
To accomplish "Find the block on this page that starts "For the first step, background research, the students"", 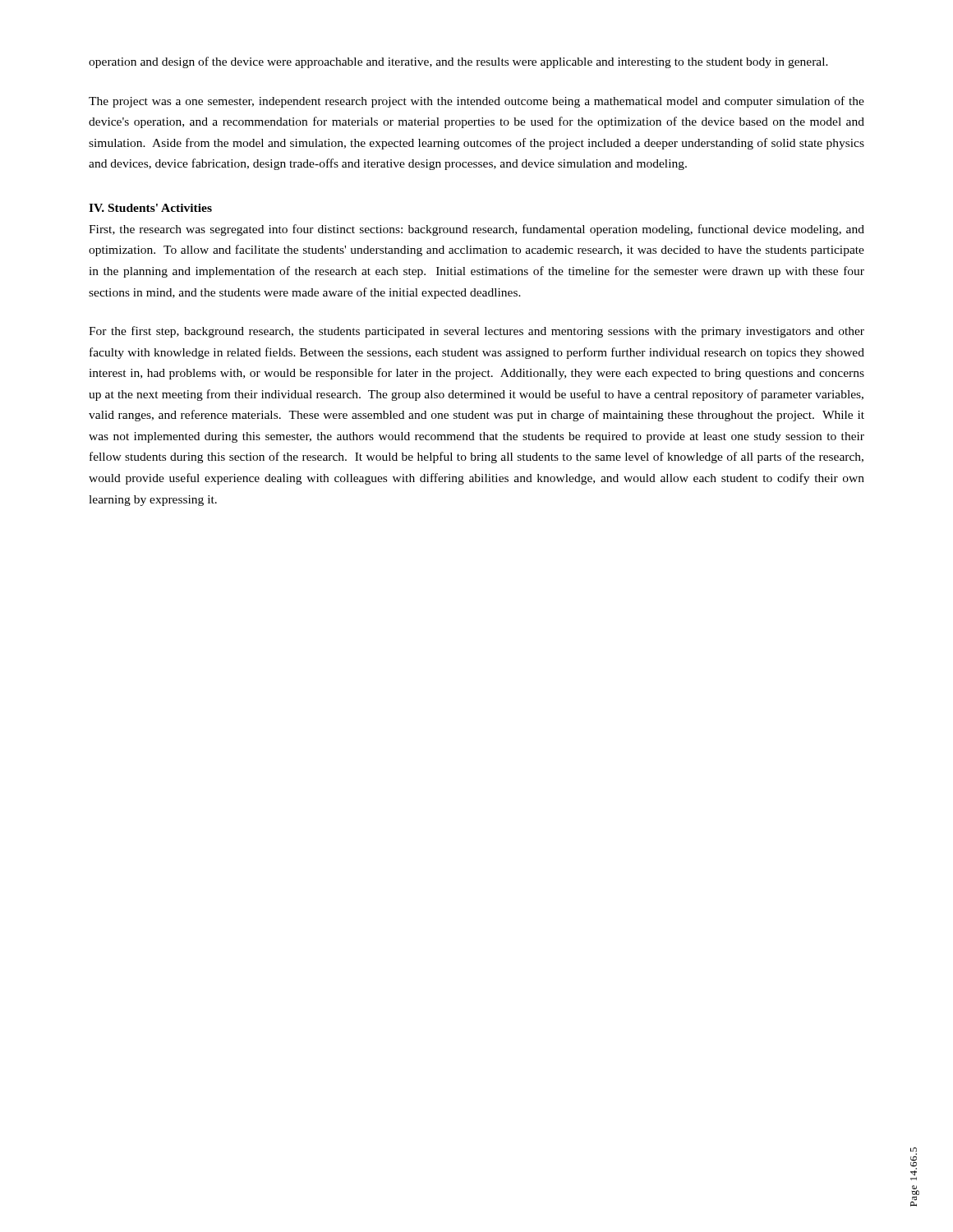I will coord(476,415).
